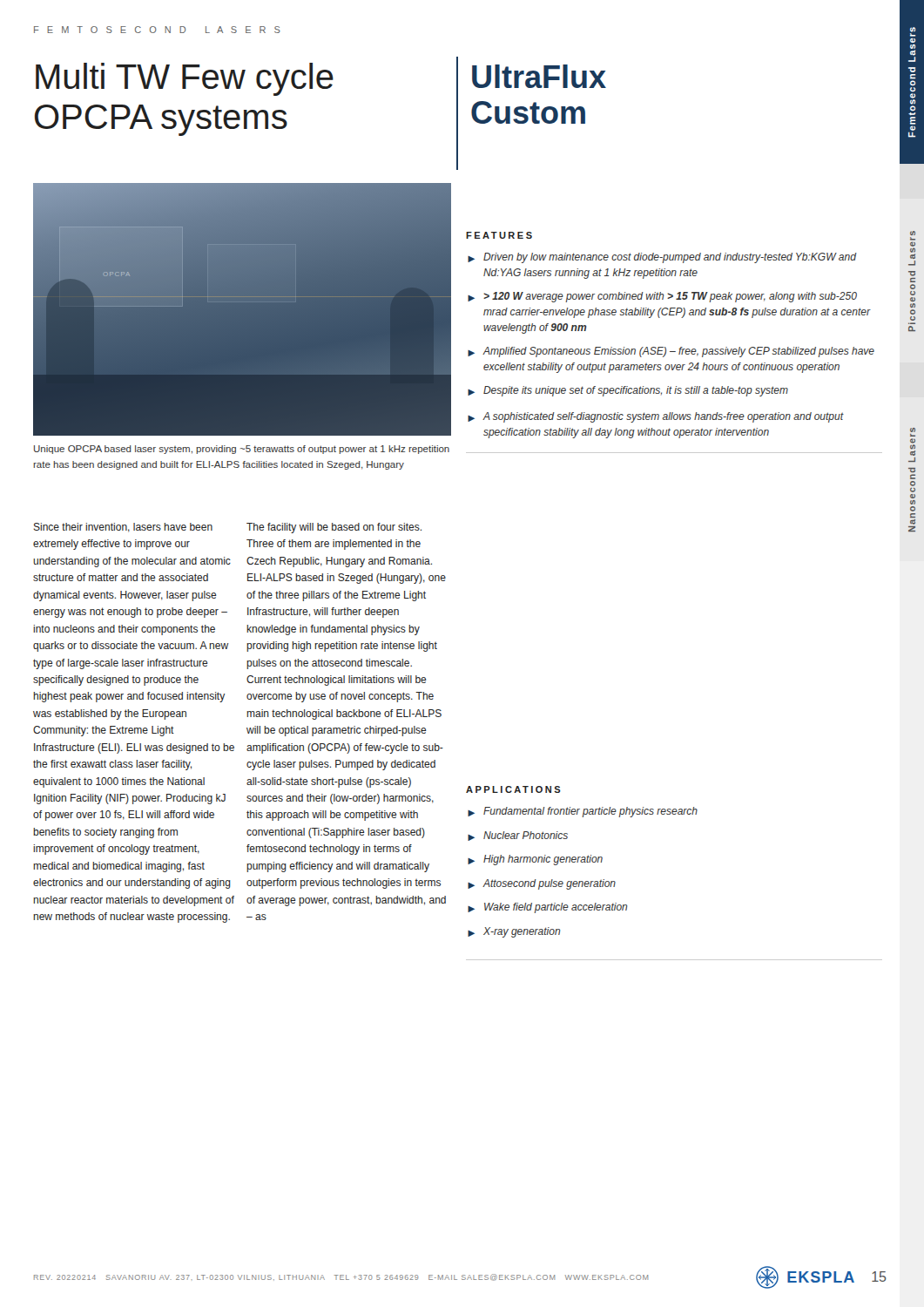Where is the passage that starts "► Amplified Spontaneous Emission (ASE) –"?

click(674, 359)
